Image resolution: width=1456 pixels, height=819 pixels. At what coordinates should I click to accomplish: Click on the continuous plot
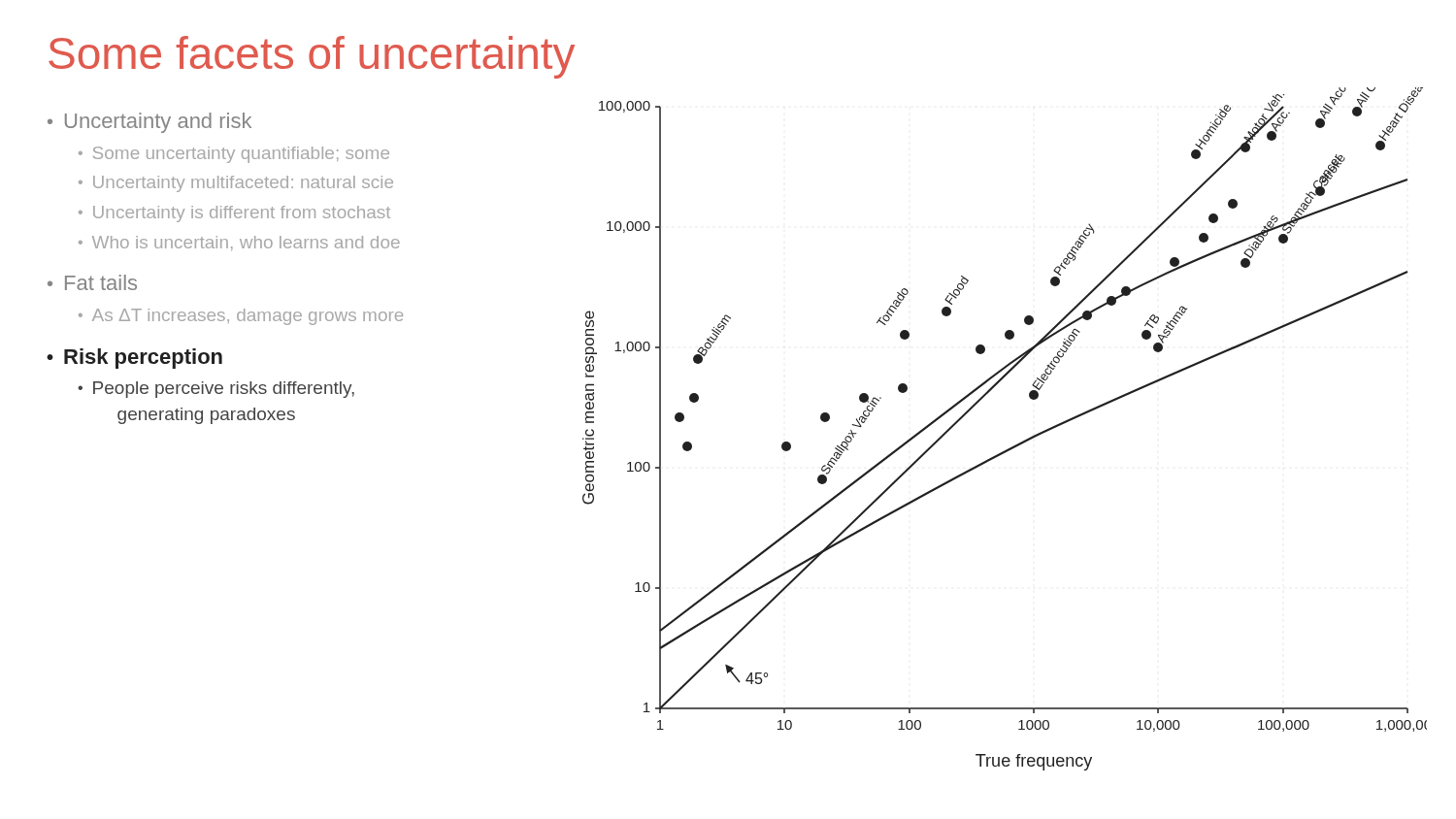(1000, 437)
